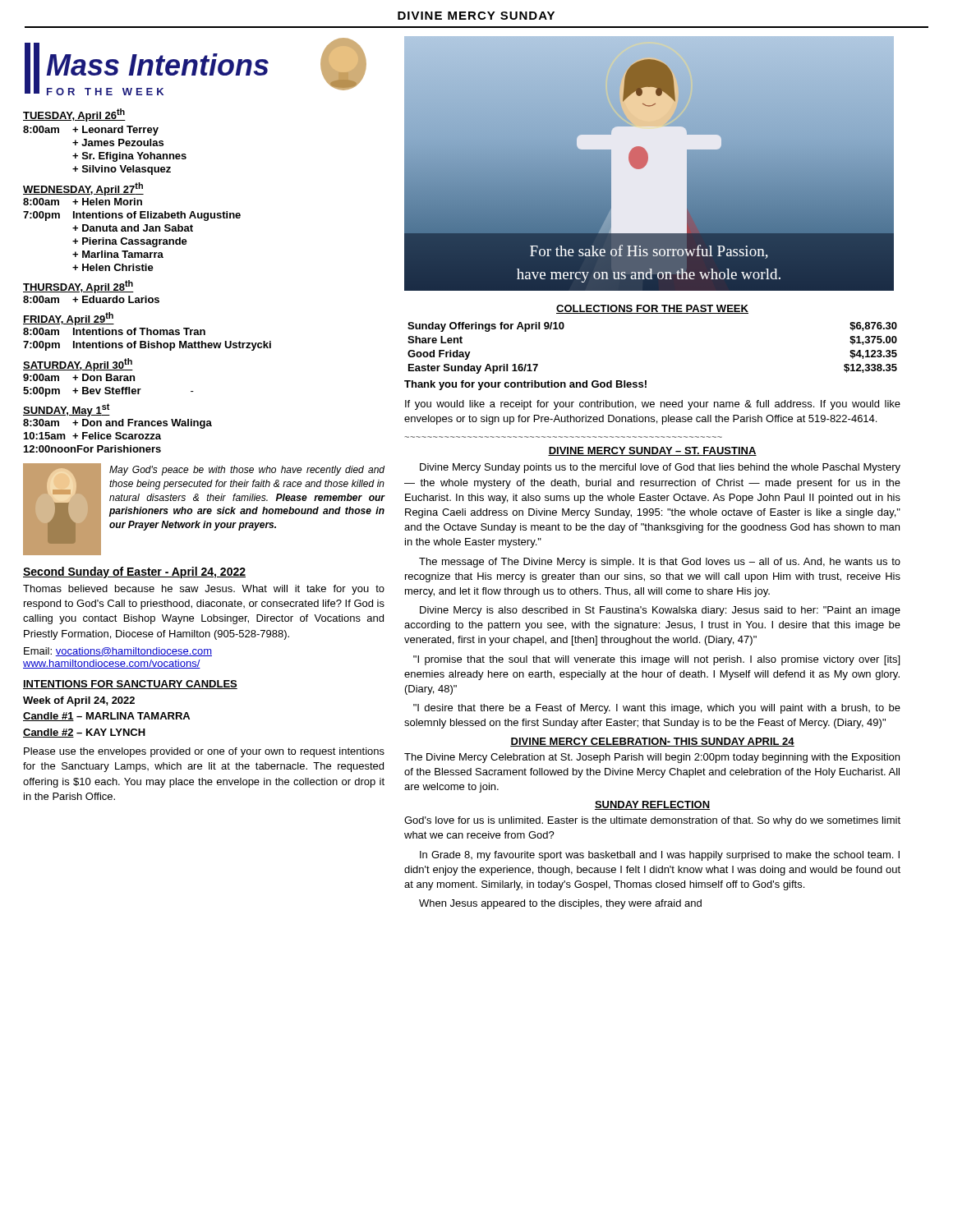Find the text block starting "+ Pierina Cassagrande"
Viewport: 953px width, 1232px height.
(x=130, y=241)
